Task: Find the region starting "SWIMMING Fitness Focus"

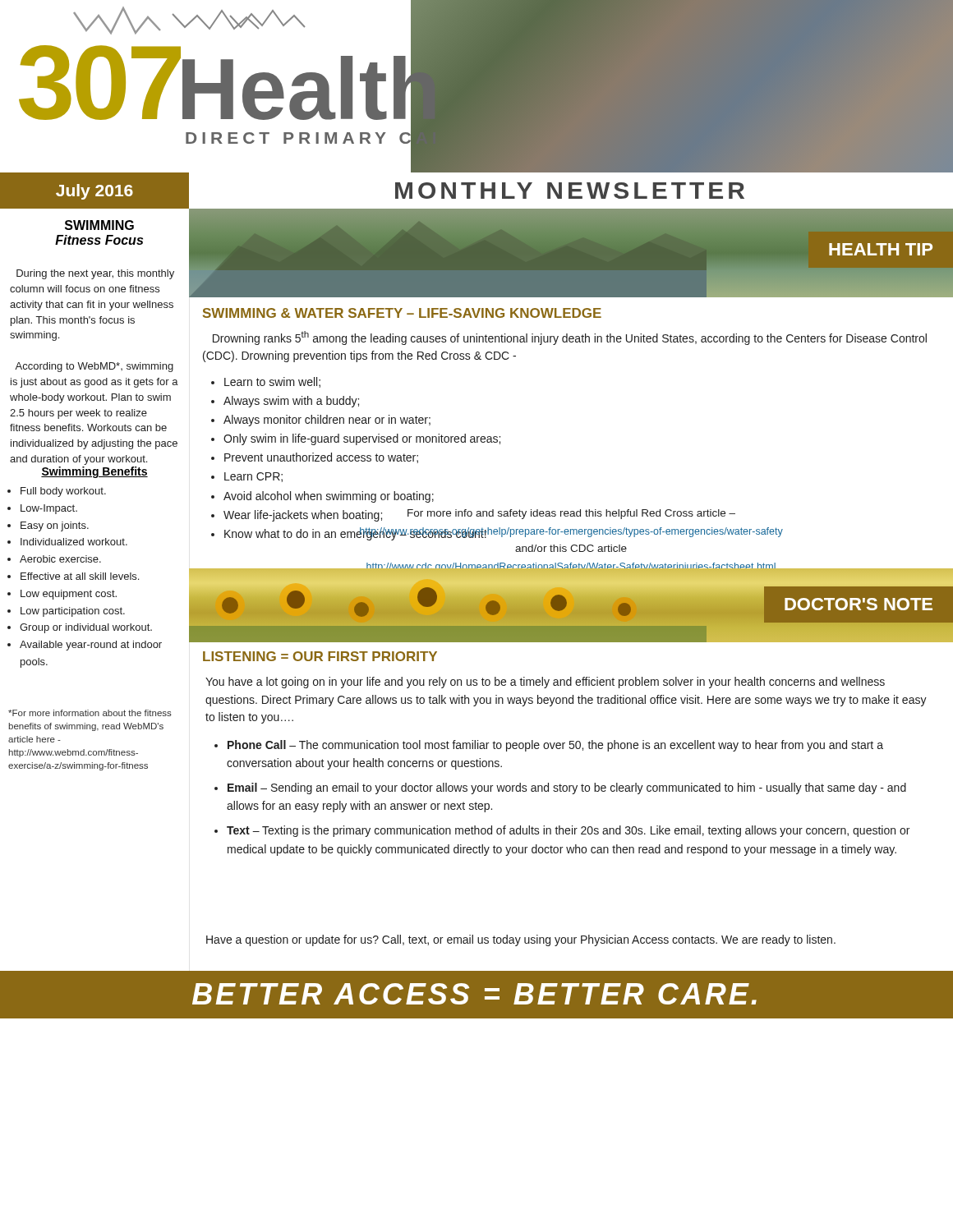Action: coord(99,233)
